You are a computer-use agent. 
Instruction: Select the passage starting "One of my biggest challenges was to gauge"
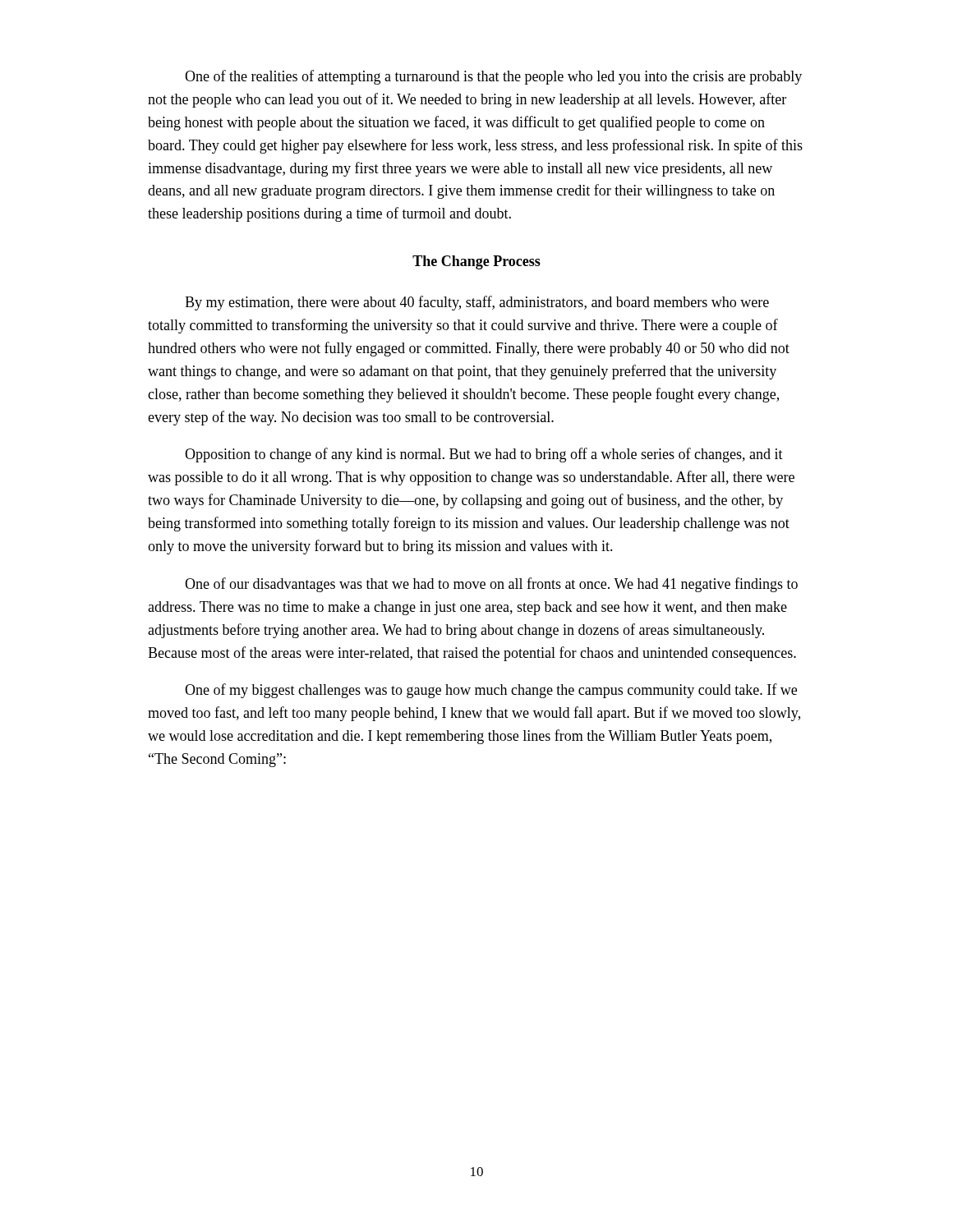click(476, 725)
